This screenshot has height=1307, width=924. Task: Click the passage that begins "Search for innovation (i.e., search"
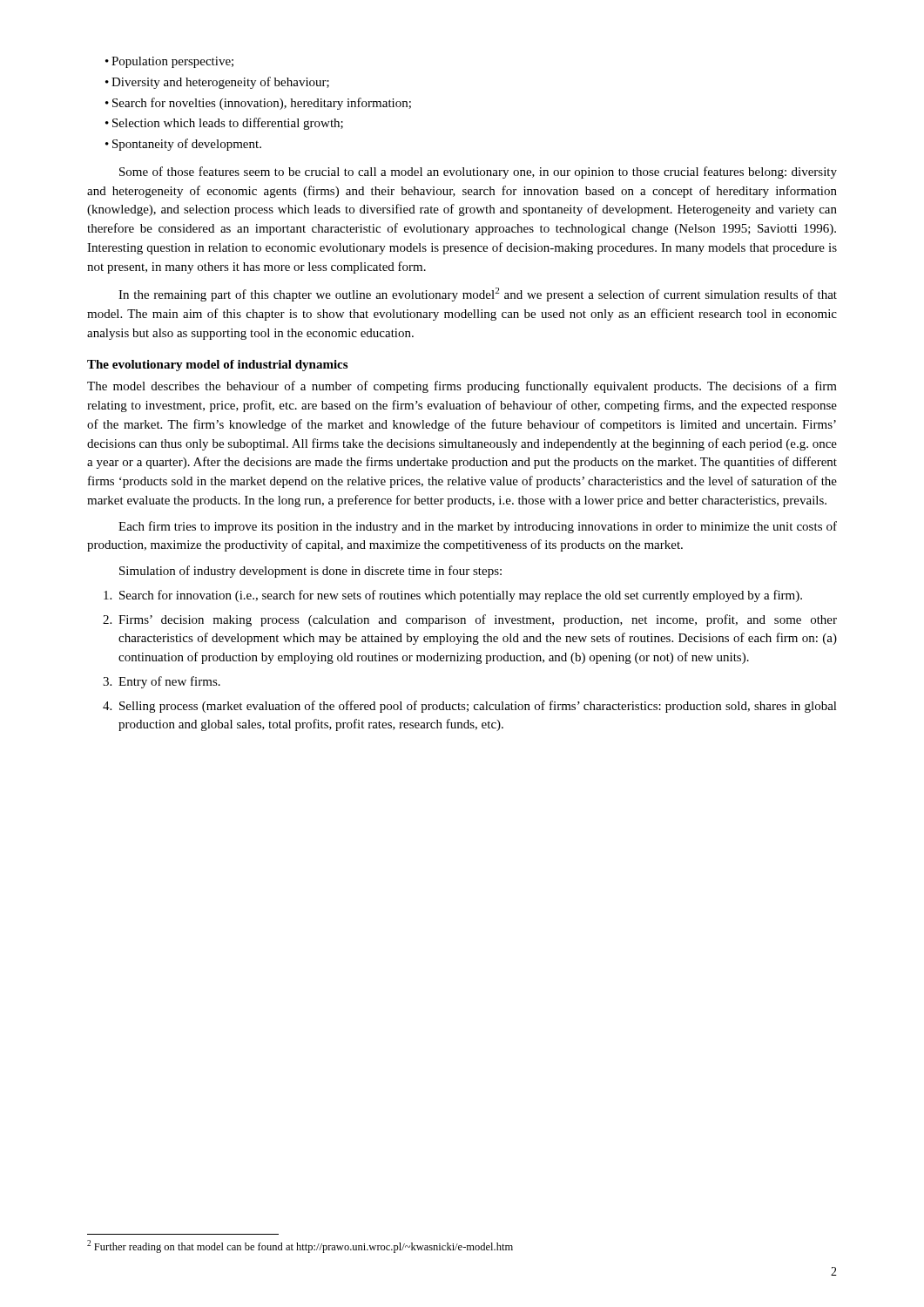click(x=462, y=596)
